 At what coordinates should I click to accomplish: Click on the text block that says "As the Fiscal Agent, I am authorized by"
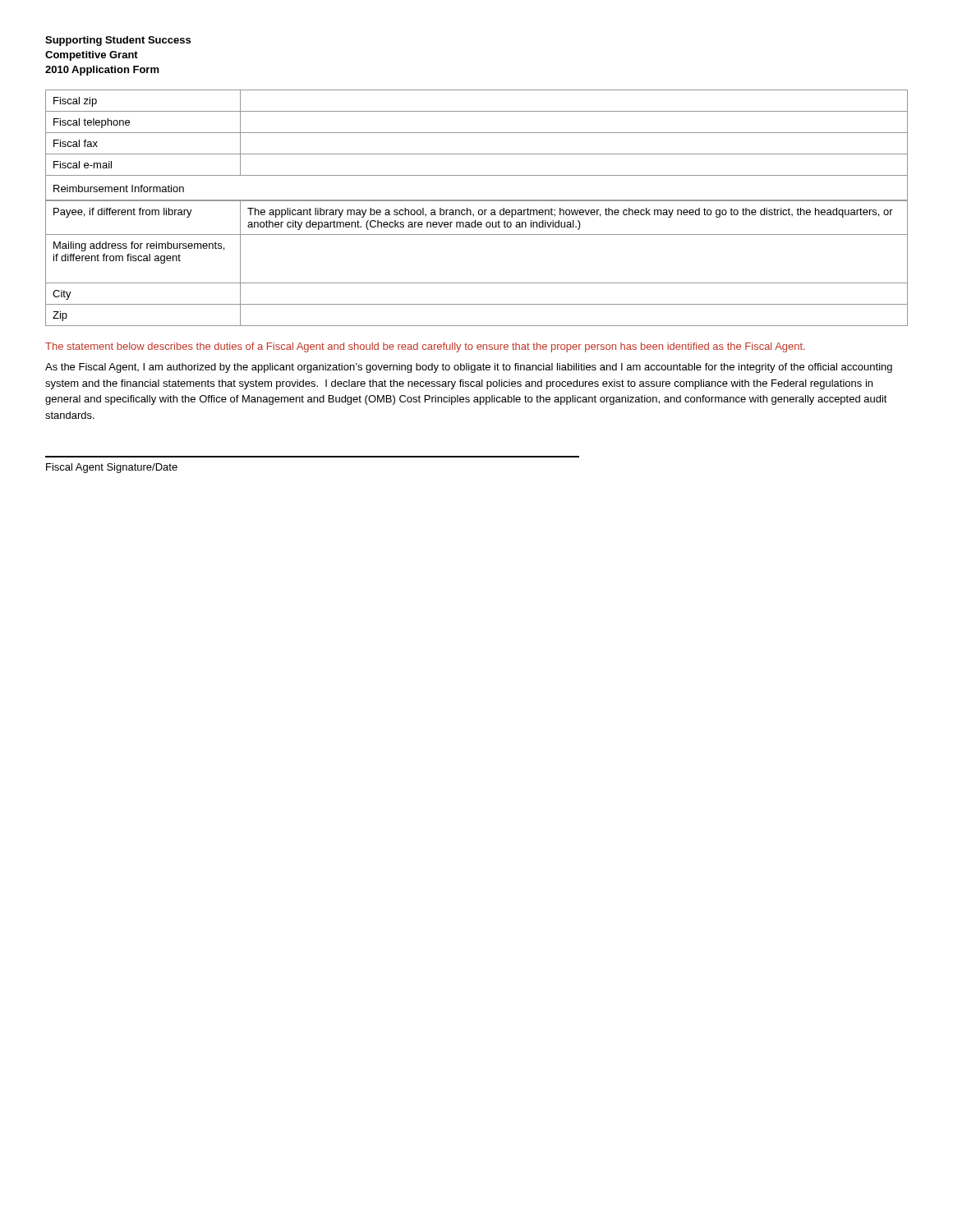tap(469, 391)
